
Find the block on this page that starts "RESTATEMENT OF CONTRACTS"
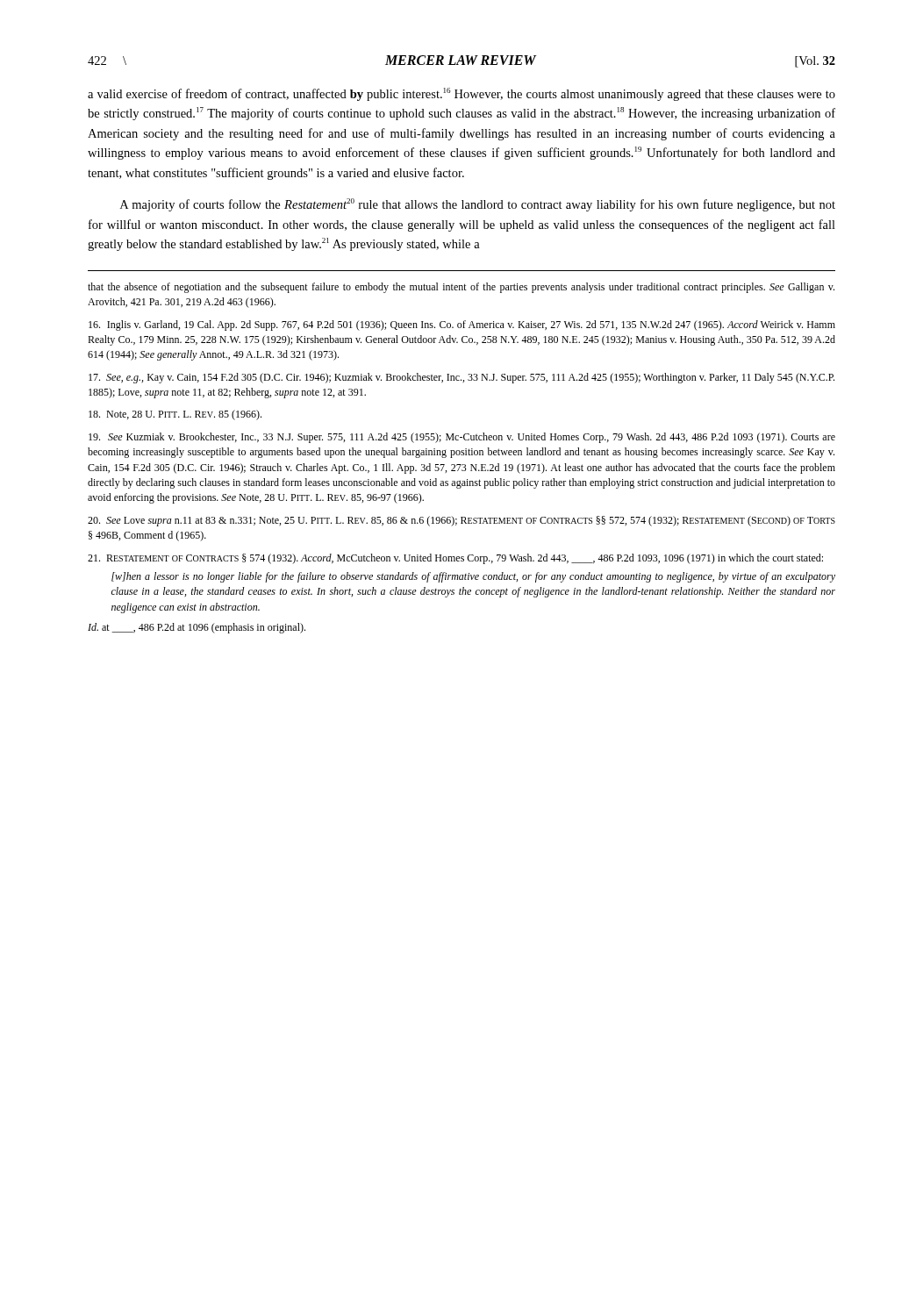[x=462, y=593]
